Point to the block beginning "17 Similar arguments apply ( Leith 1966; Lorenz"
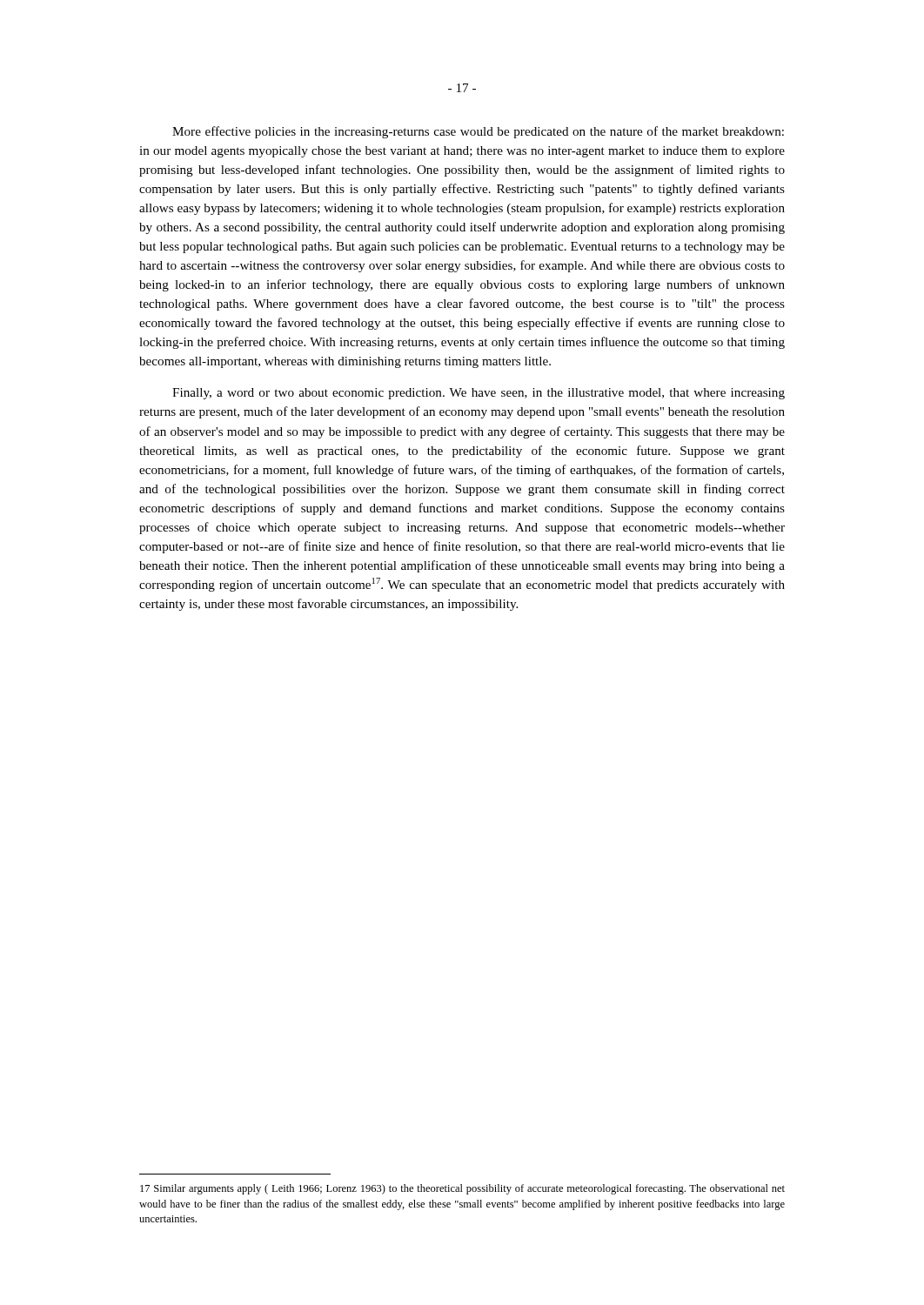Screen dimensions: 1305x924 pos(462,1204)
